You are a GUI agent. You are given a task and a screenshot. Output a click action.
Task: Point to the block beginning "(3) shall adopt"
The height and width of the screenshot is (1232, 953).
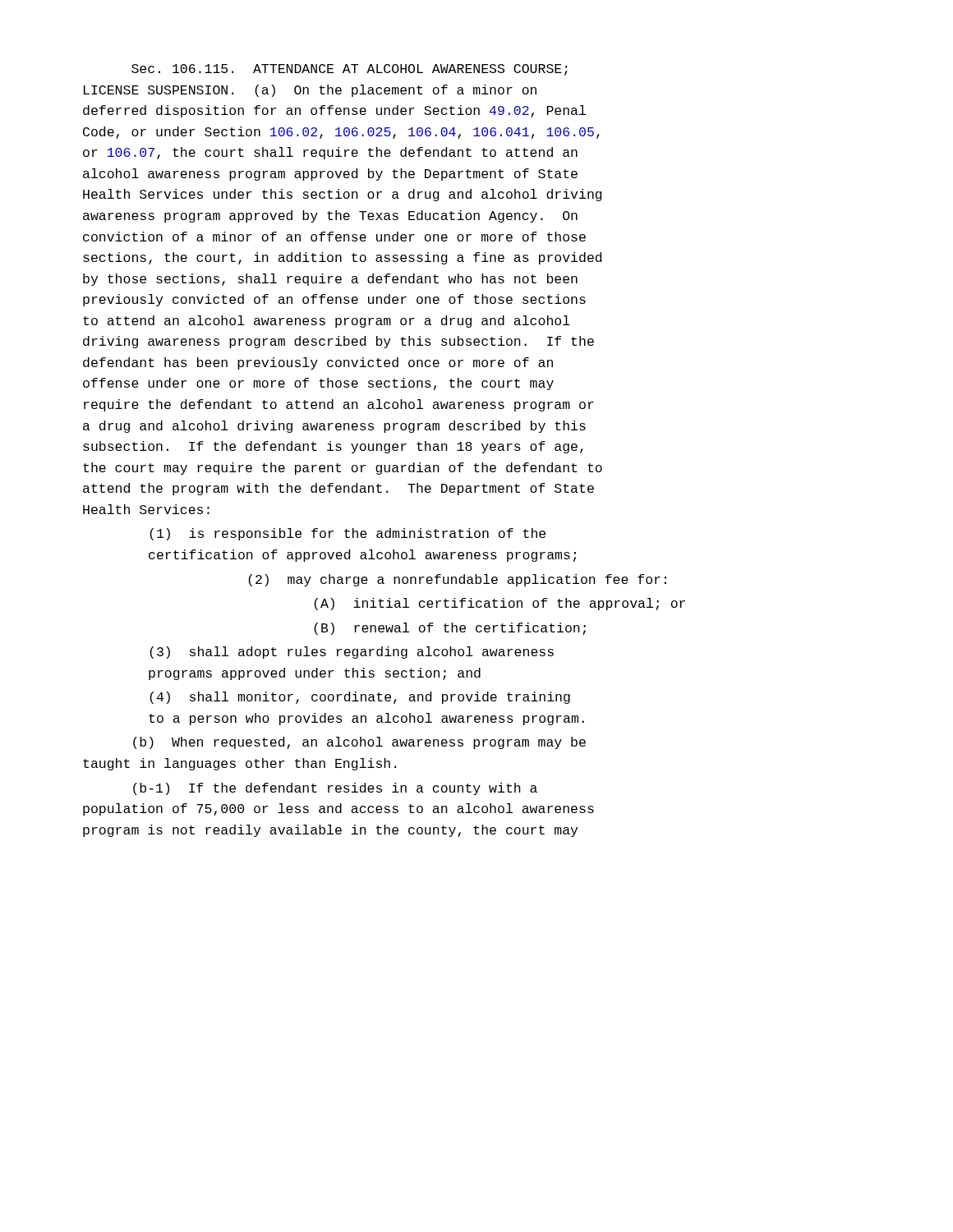tap(351, 663)
